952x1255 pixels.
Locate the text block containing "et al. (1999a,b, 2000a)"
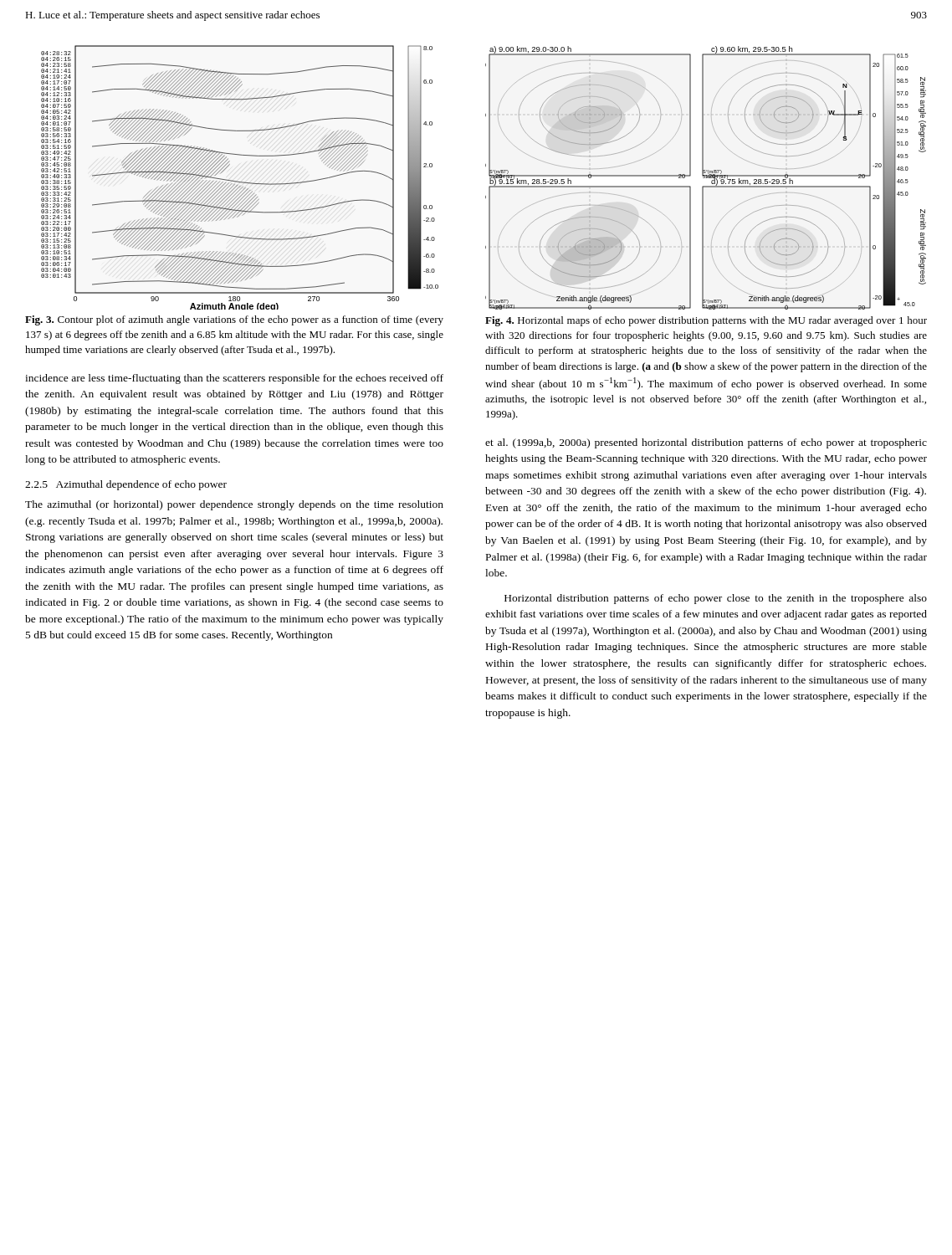(x=706, y=508)
